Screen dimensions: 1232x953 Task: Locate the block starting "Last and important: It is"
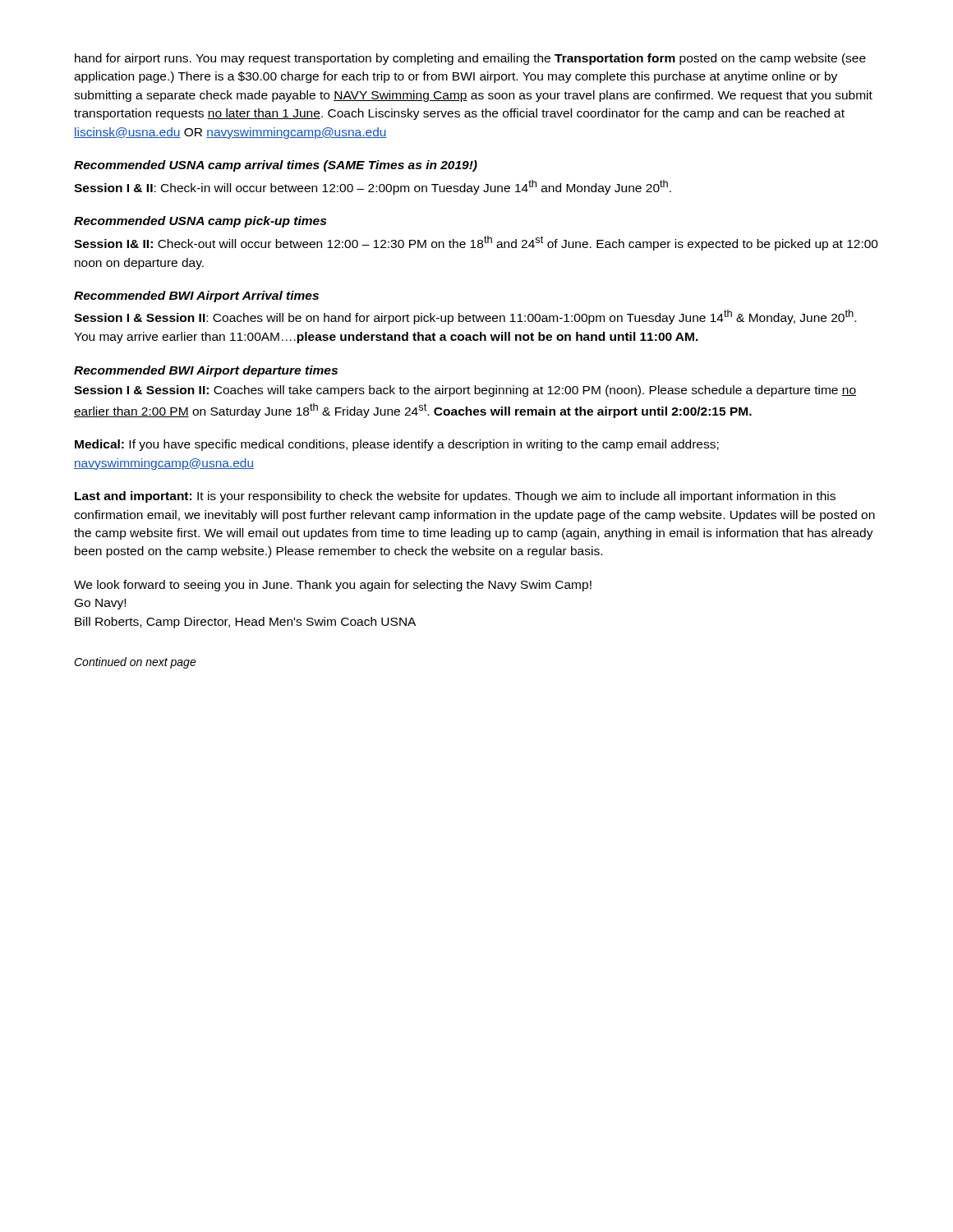[475, 523]
